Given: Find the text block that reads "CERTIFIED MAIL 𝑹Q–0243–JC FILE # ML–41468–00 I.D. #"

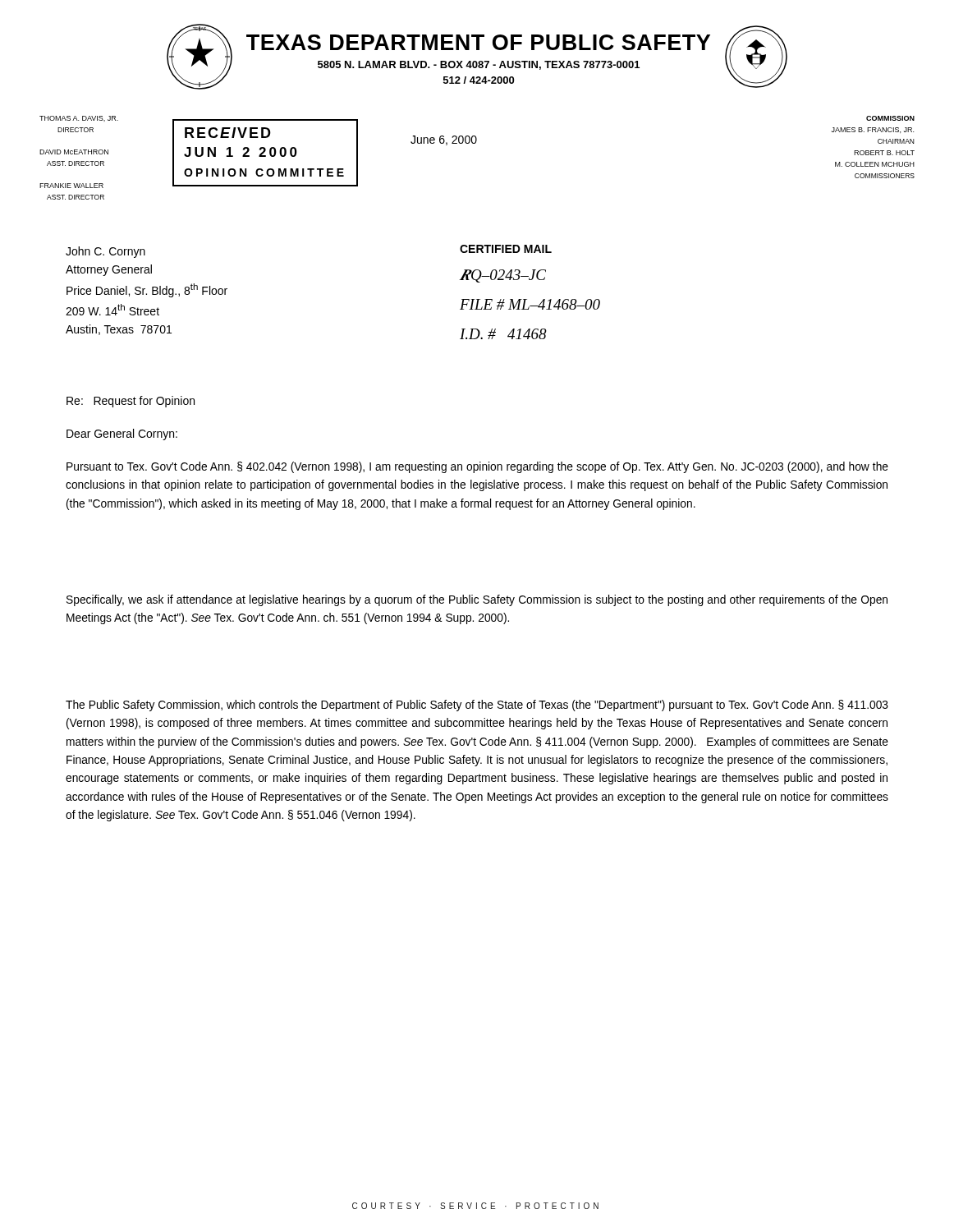Looking at the screenshot, I should [x=530, y=296].
